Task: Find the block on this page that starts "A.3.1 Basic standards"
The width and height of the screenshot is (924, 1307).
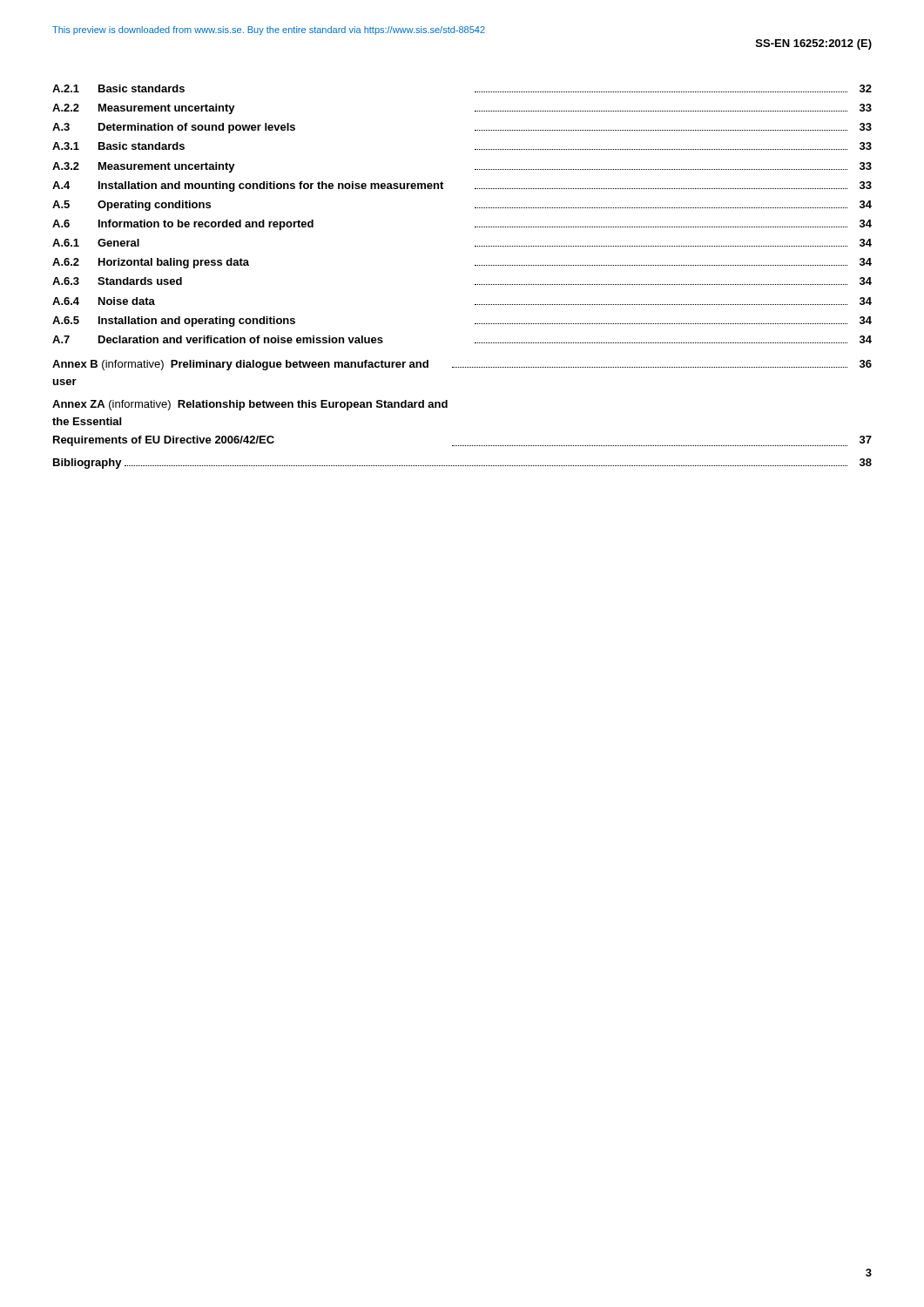Action: (x=66, y=146)
